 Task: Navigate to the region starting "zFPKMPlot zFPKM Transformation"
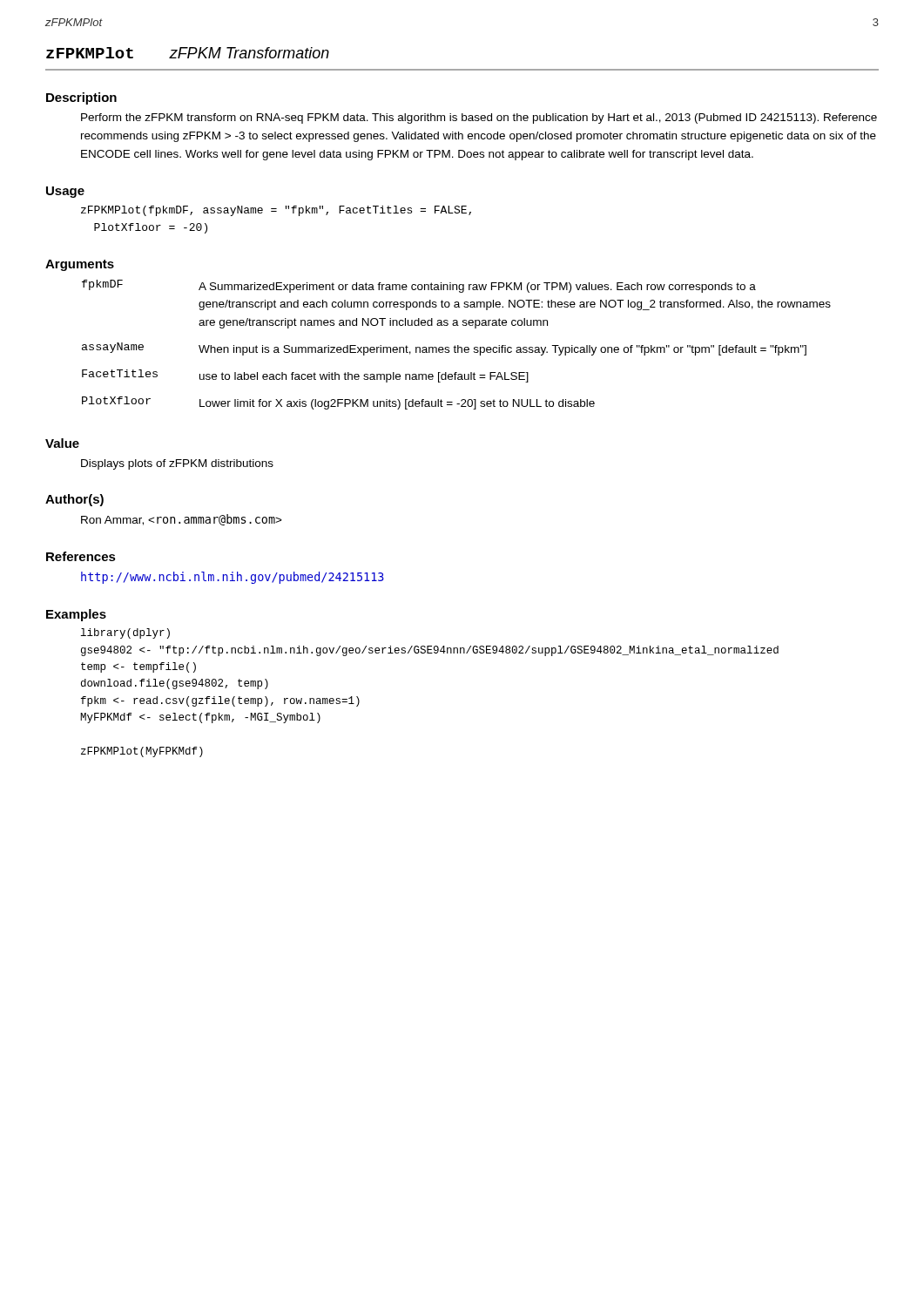(x=187, y=54)
